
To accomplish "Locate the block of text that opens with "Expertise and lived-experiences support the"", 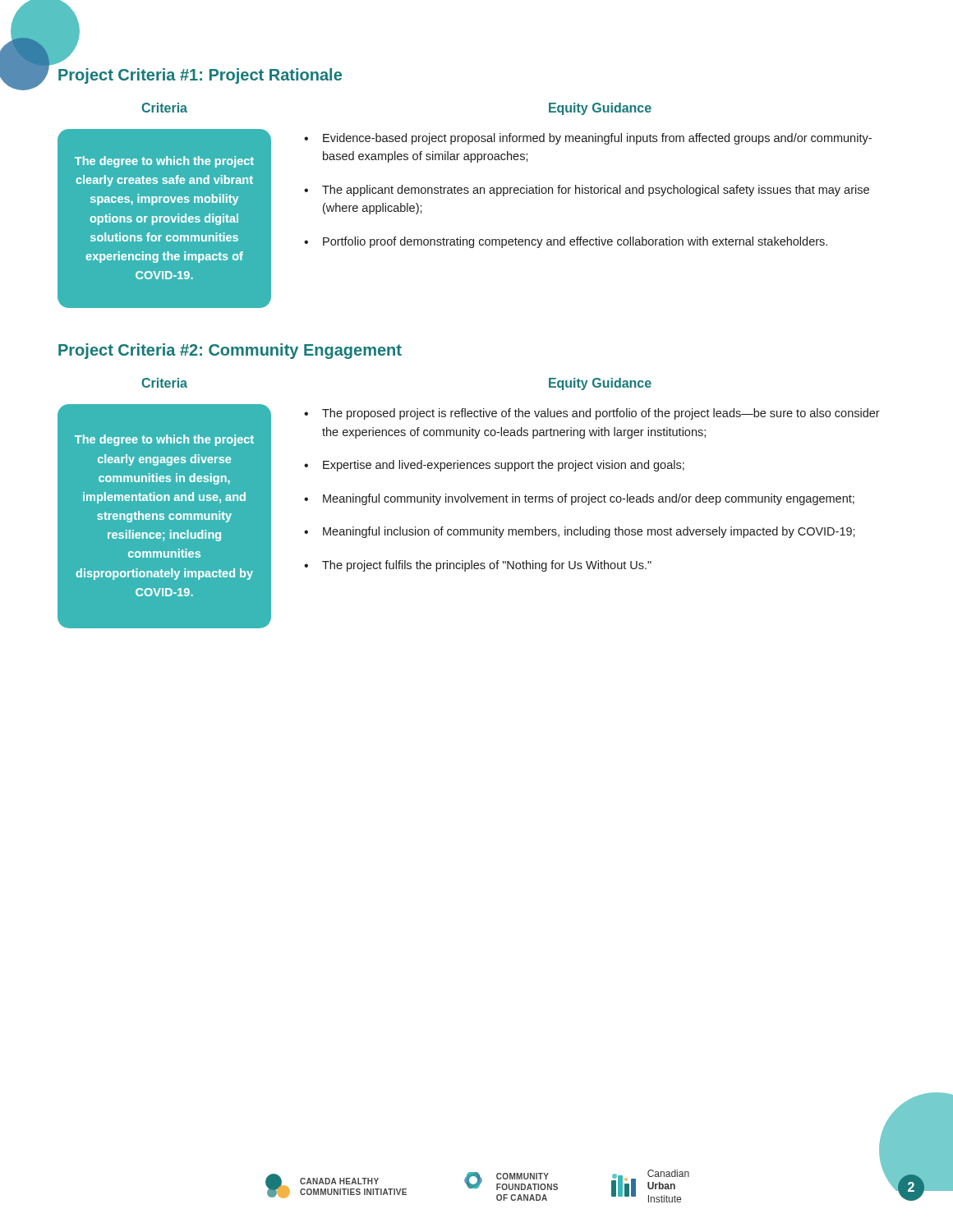I will click(503, 465).
